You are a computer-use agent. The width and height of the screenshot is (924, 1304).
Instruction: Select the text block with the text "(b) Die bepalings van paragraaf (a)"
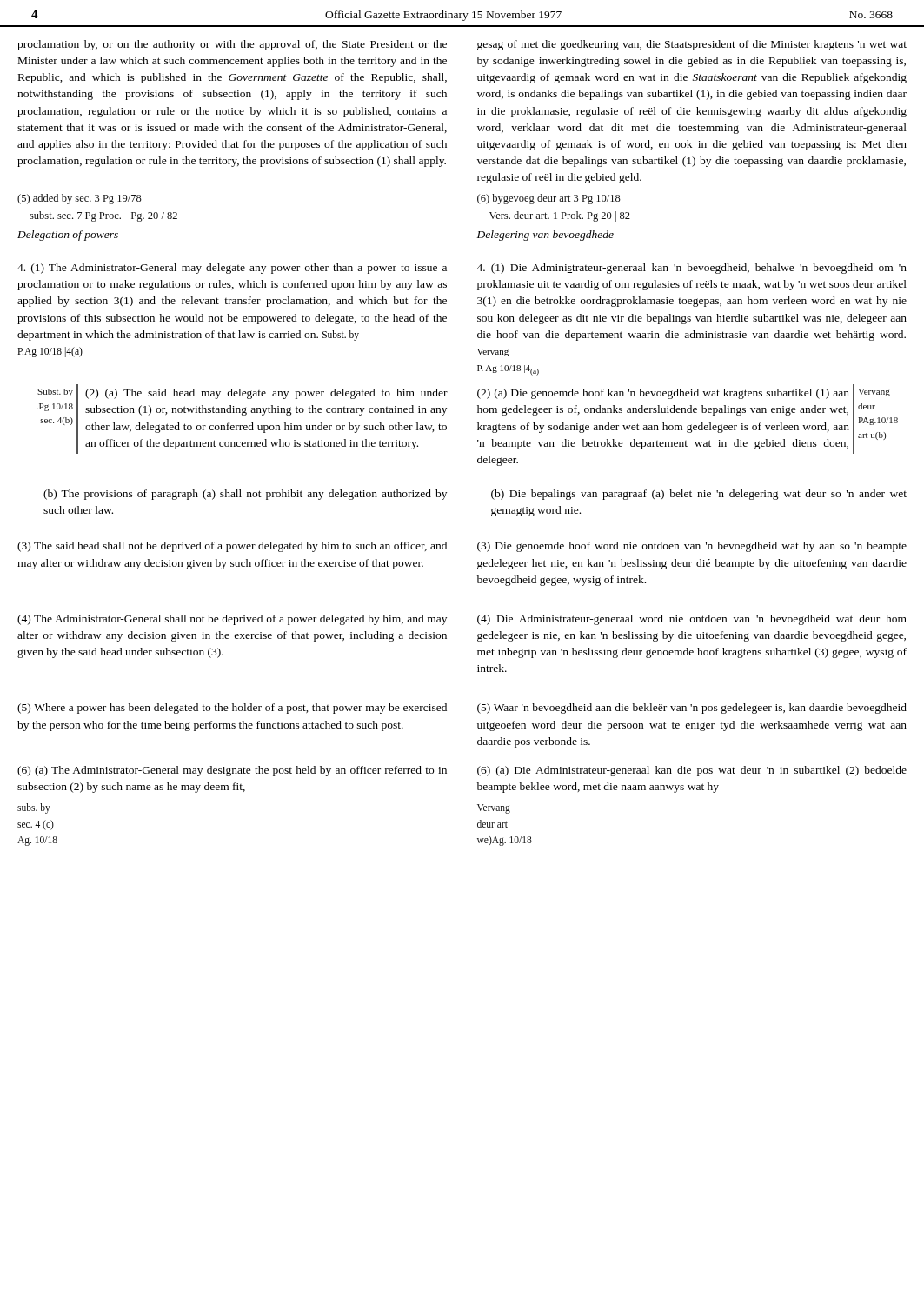tap(699, 502)
